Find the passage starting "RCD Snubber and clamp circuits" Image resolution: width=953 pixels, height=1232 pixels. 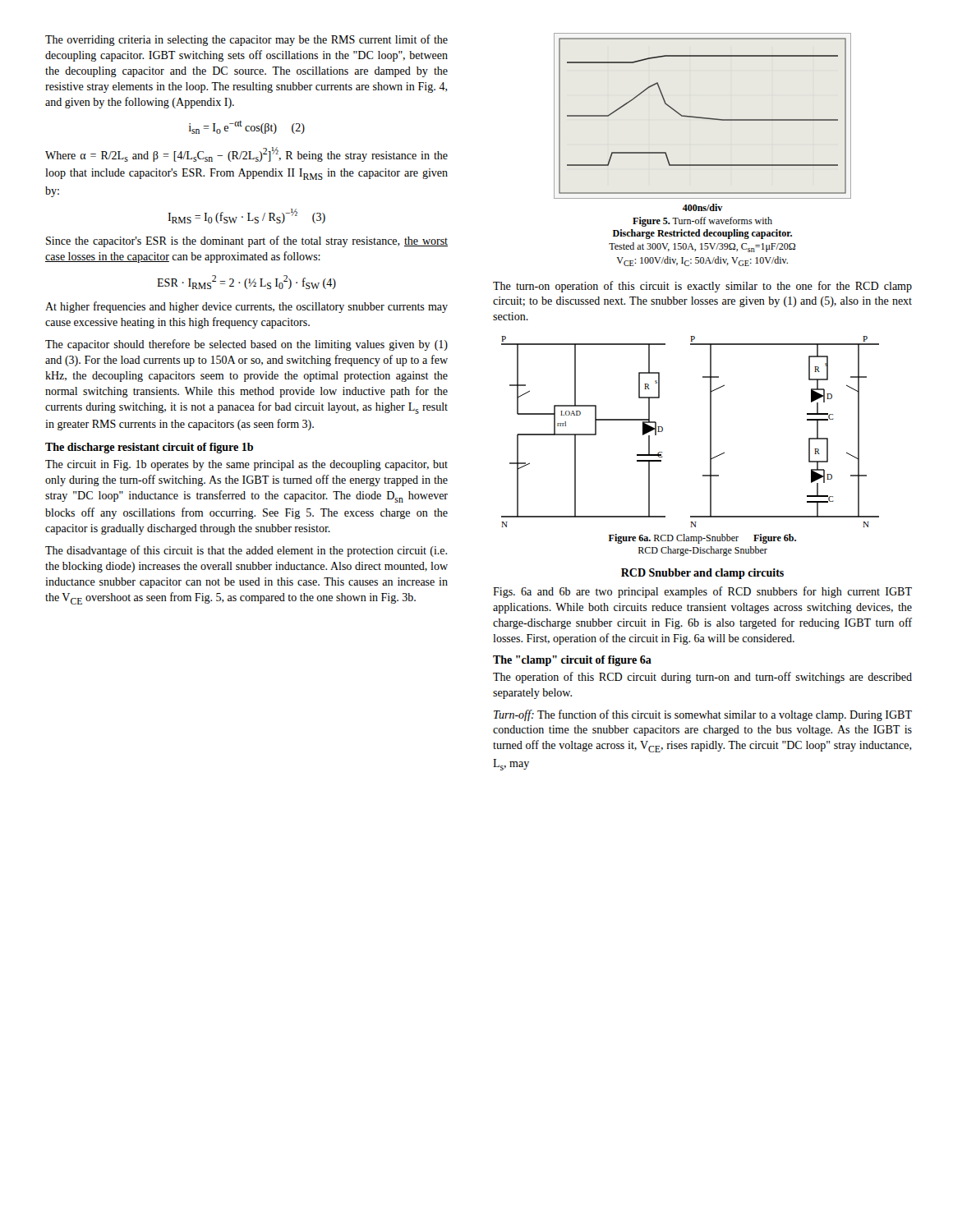tap(702, 573)
